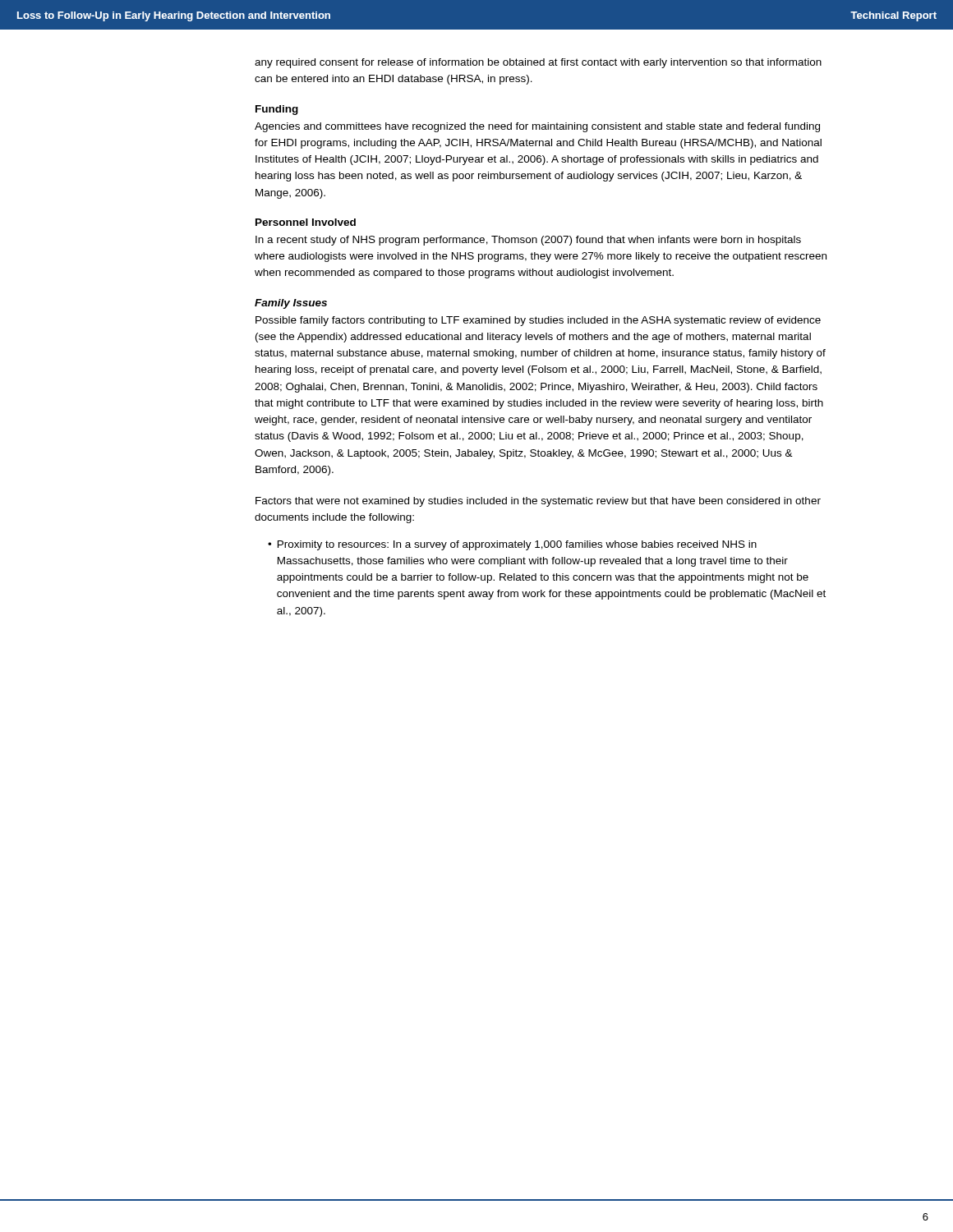The image size is (953, 1232).
Task: Click on the text starting "Family Issues"
Action: (x=291, y=302)
